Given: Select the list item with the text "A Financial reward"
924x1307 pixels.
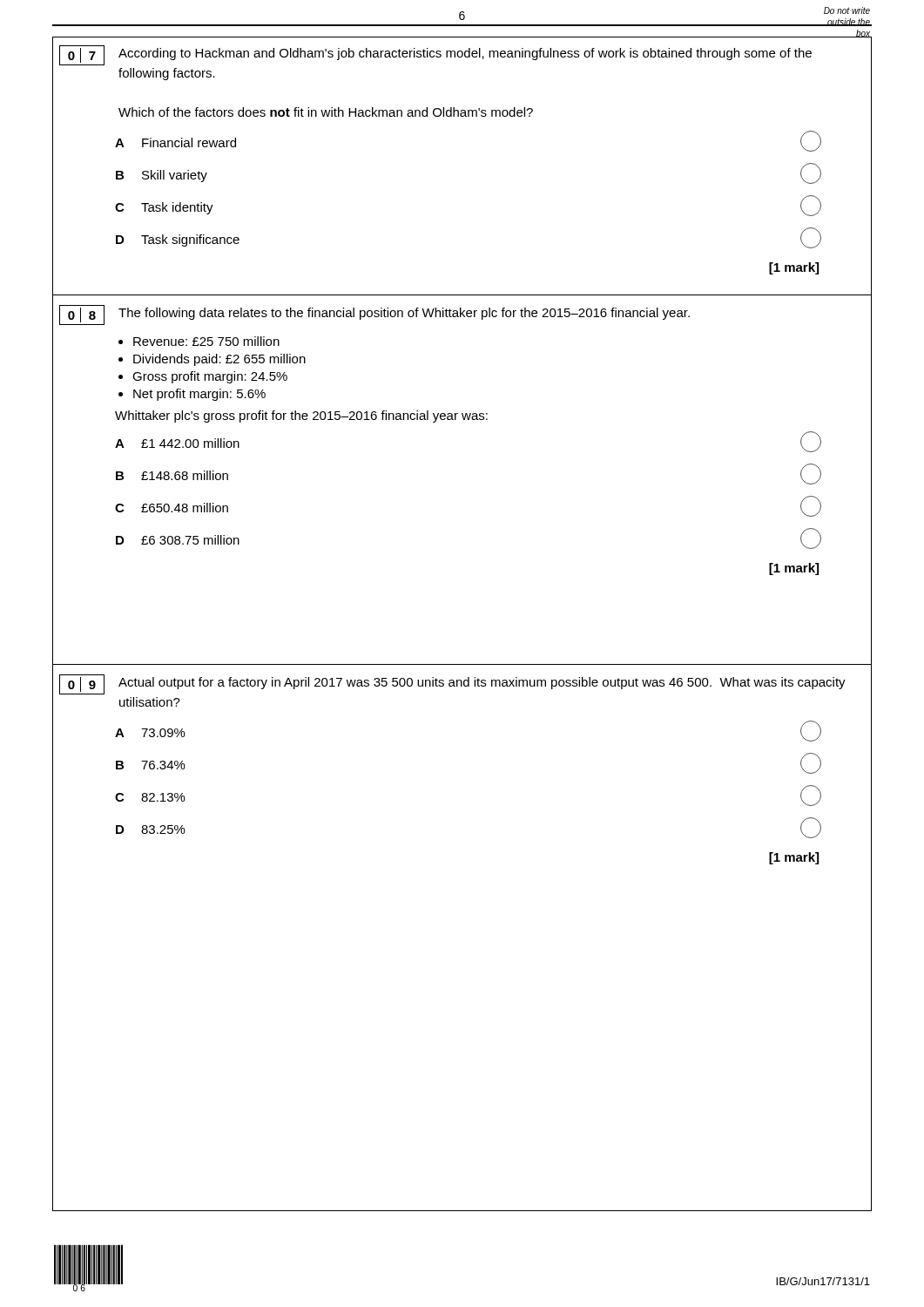Looking at the screenshot, I should click(x=182, y=141).
